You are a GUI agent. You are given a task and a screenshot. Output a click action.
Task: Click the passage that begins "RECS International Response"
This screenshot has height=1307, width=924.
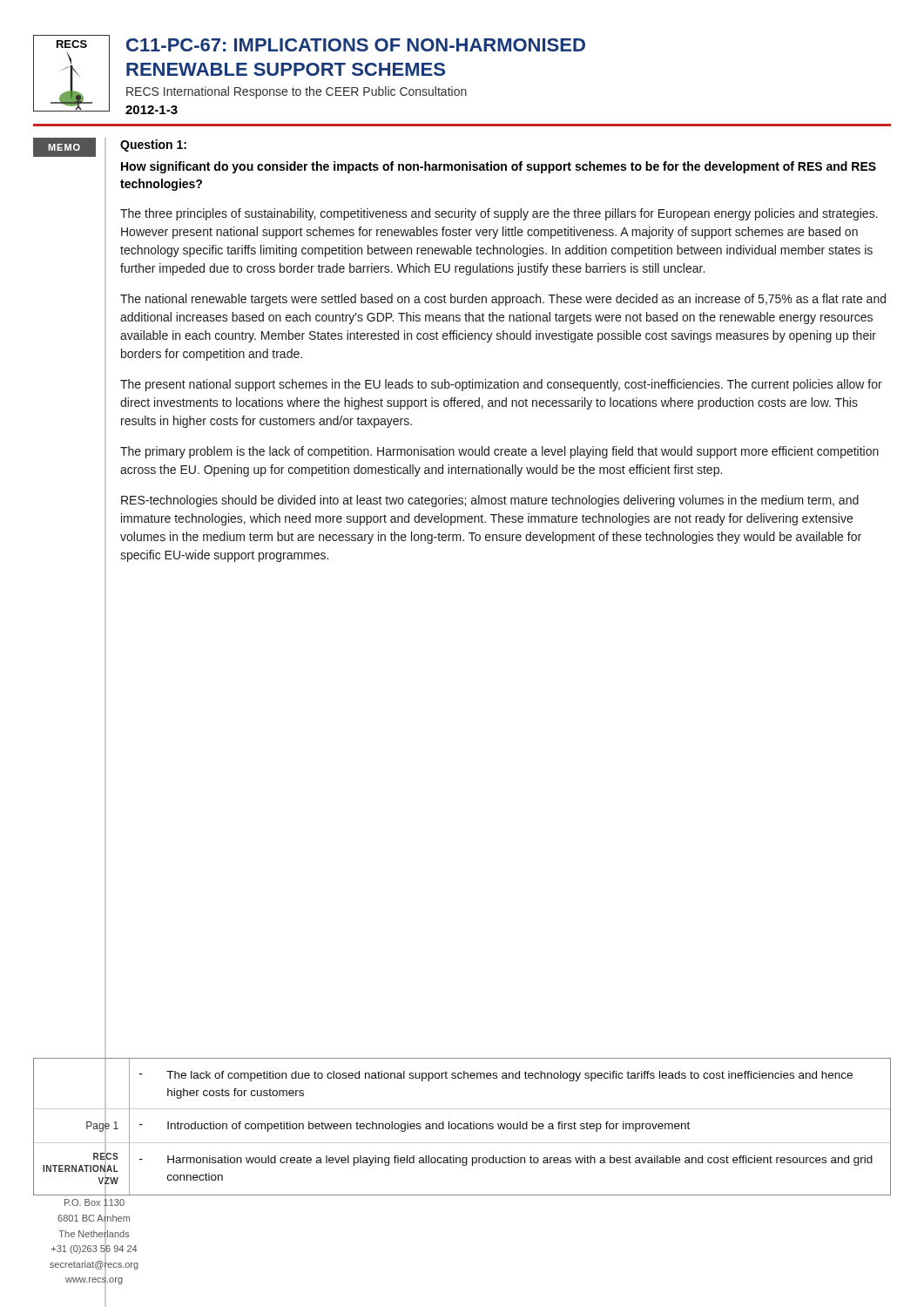[x=296, y=91]
